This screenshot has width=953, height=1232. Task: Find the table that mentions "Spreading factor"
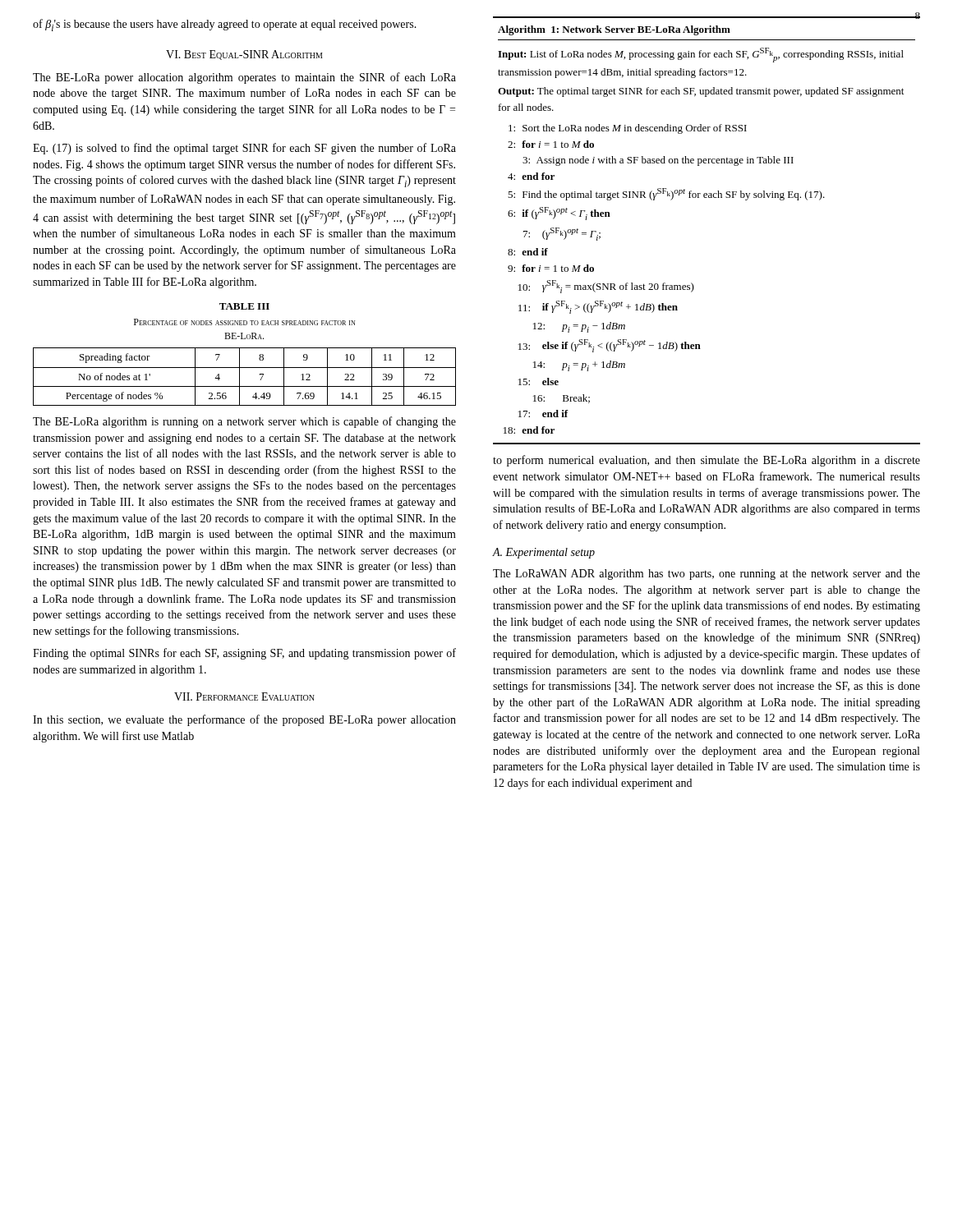pos(244,377)
